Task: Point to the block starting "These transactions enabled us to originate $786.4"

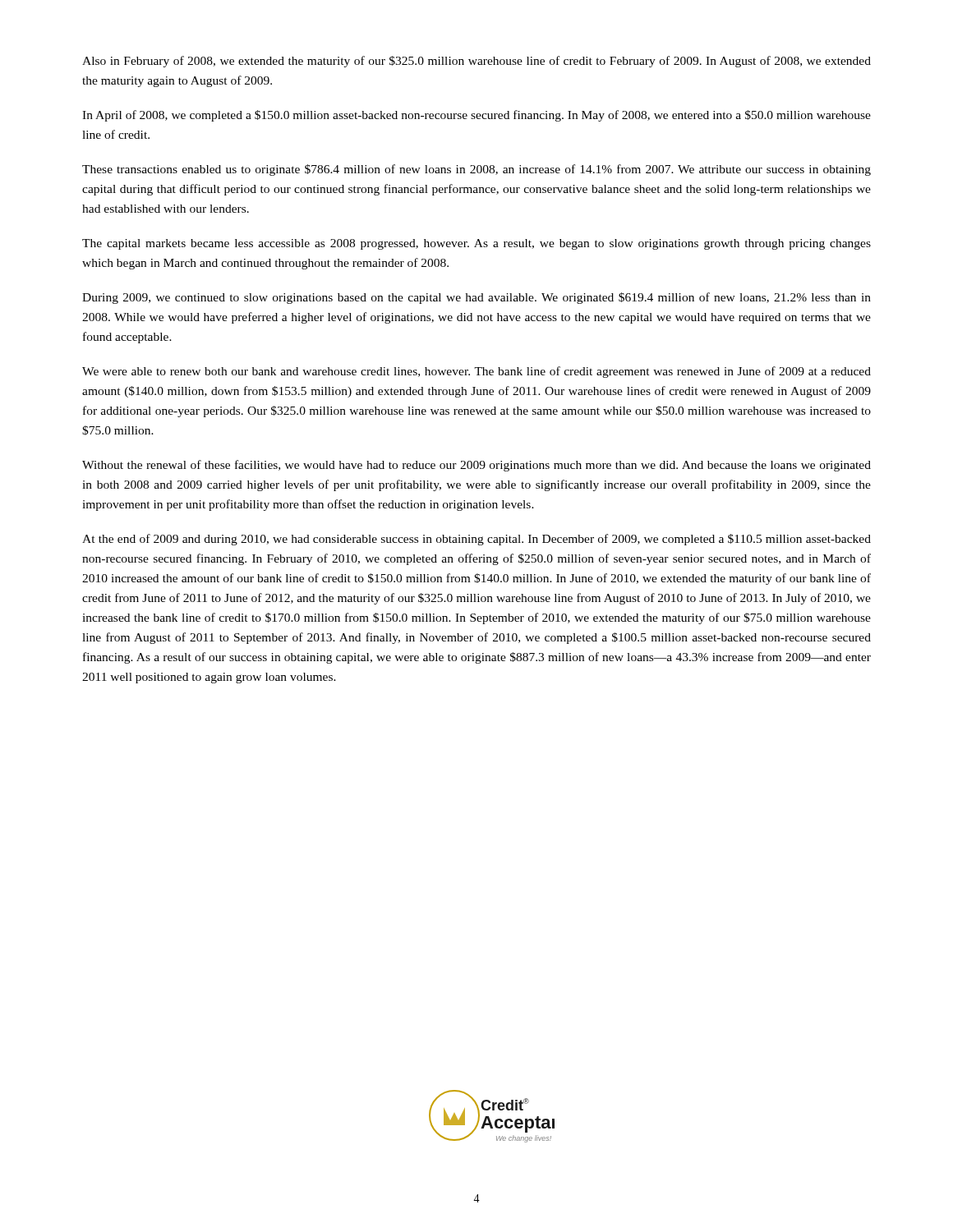Action: [x=476, y=189]
